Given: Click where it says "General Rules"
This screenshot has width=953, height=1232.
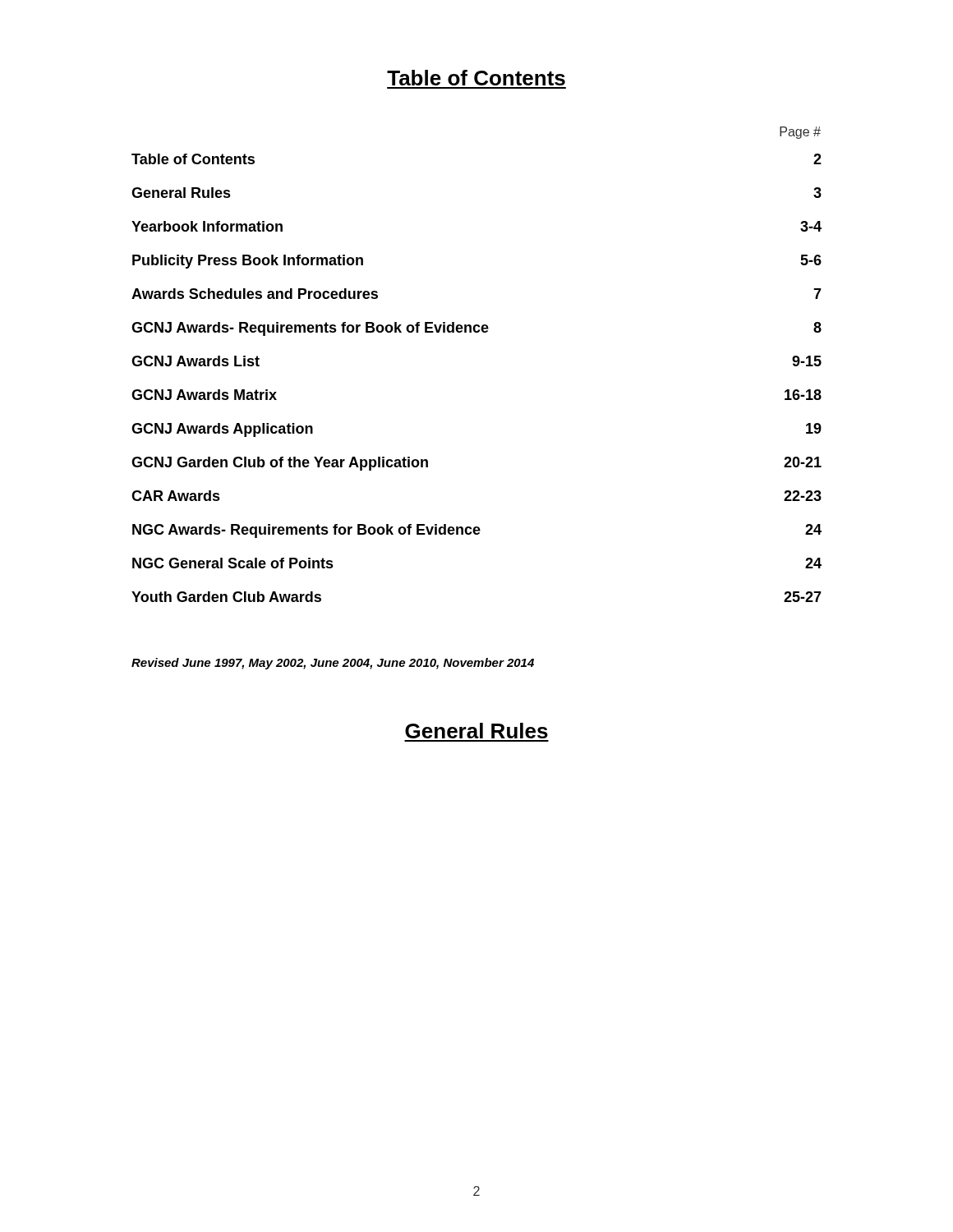Looking at the screenshot, I should (476, 731).
